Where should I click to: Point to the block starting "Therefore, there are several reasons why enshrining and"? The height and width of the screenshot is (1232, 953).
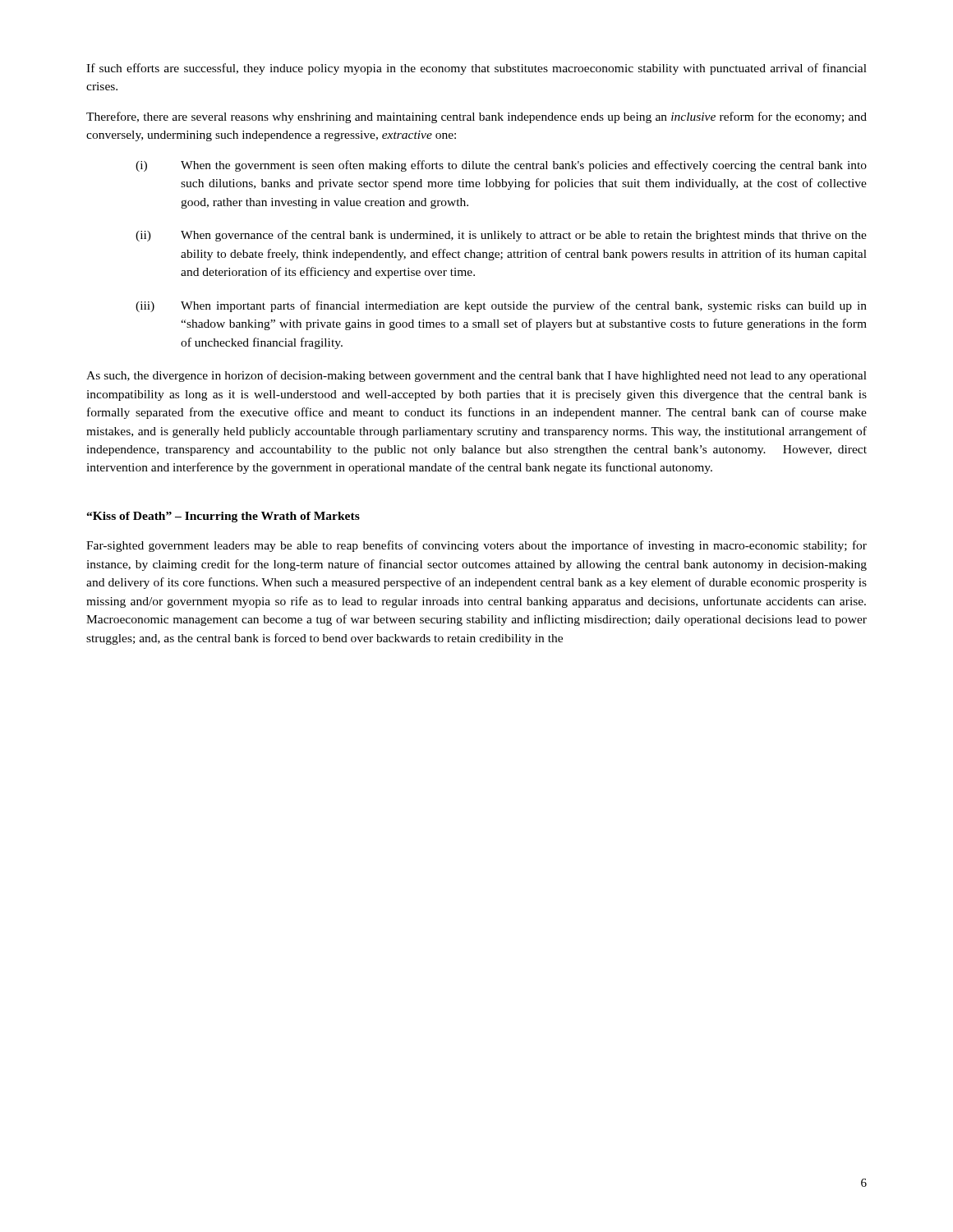[x=476, y=125]
